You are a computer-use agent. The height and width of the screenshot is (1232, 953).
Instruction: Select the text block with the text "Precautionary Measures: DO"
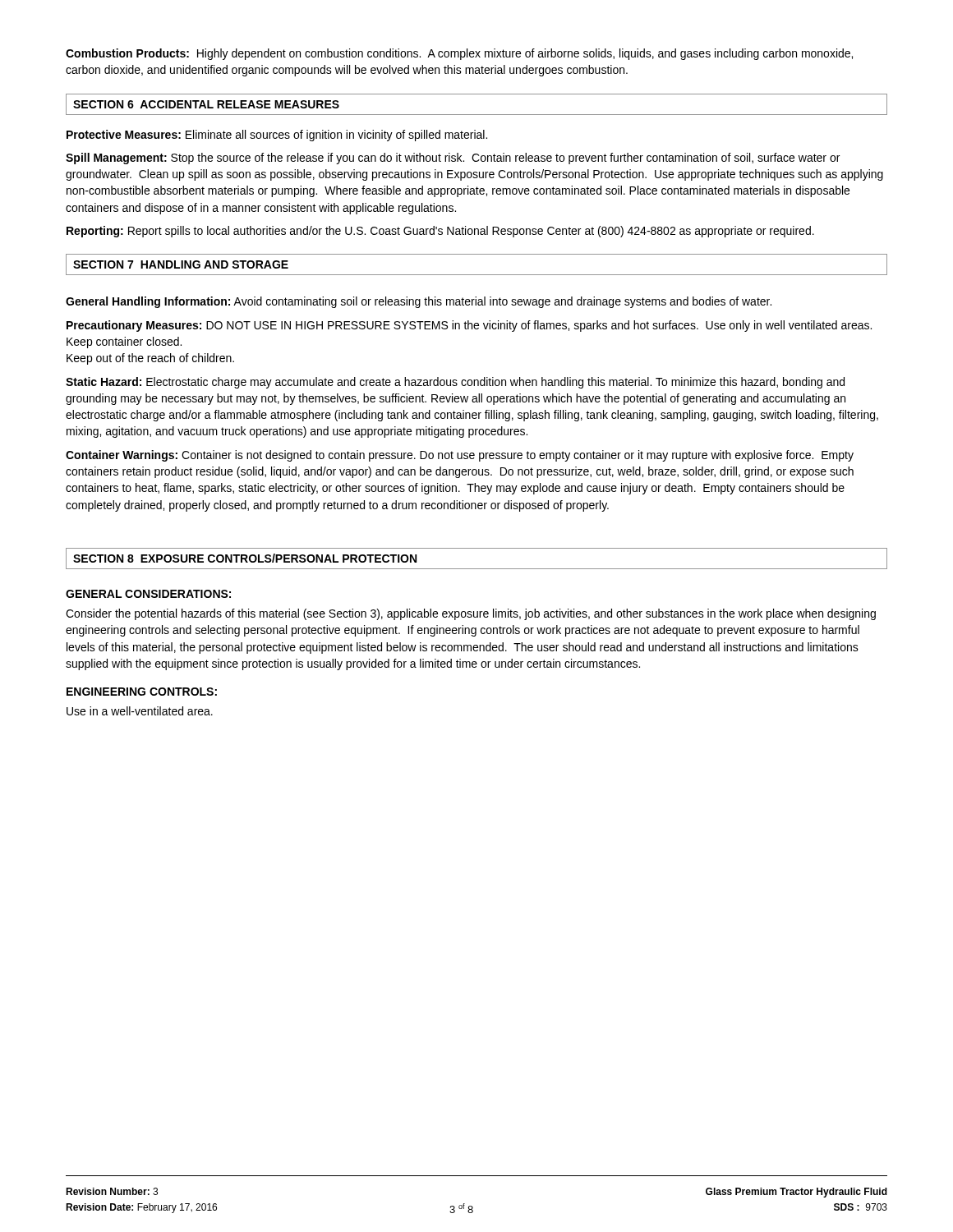469,326
